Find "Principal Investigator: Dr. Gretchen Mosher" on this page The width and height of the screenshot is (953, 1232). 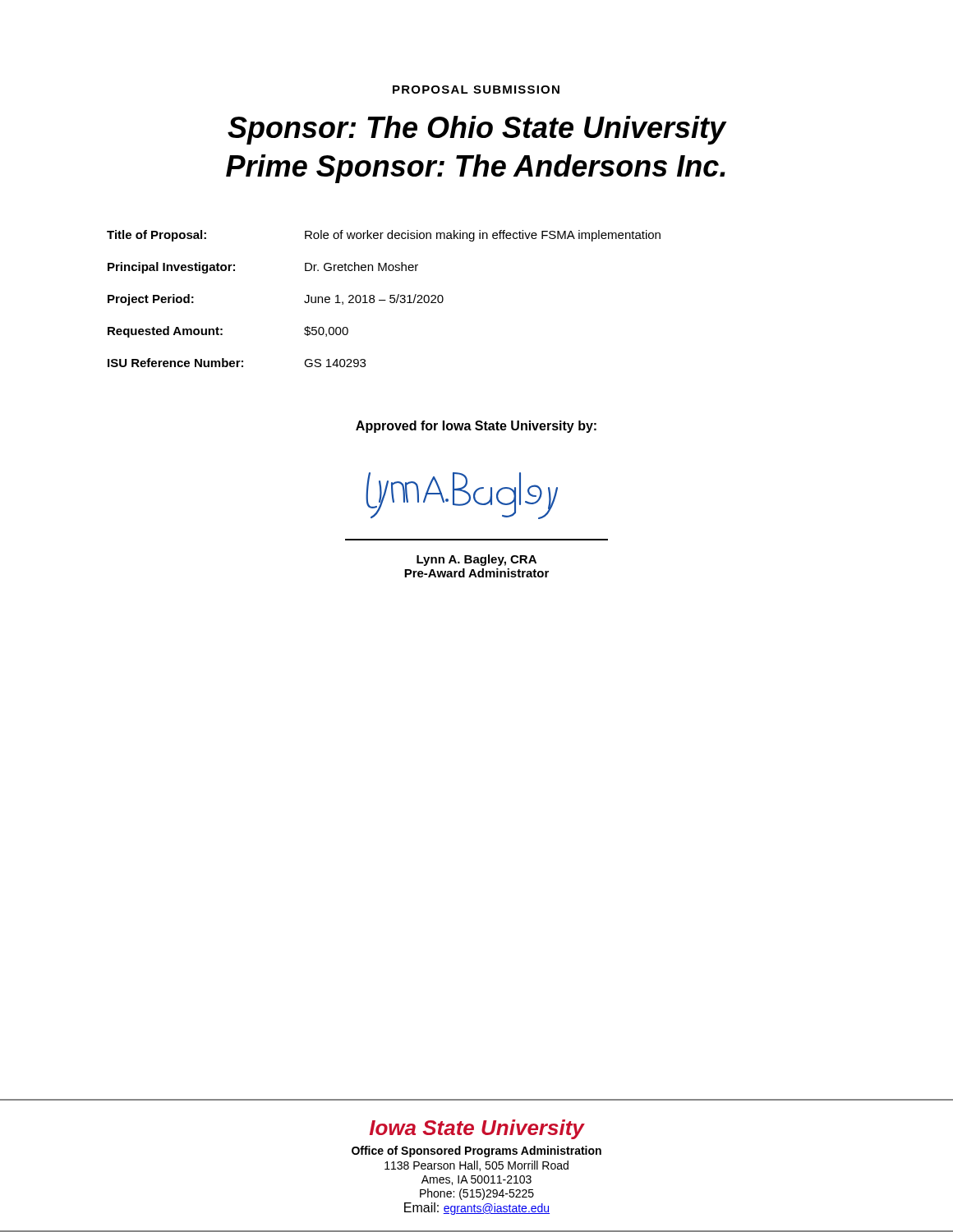[168, 267]
